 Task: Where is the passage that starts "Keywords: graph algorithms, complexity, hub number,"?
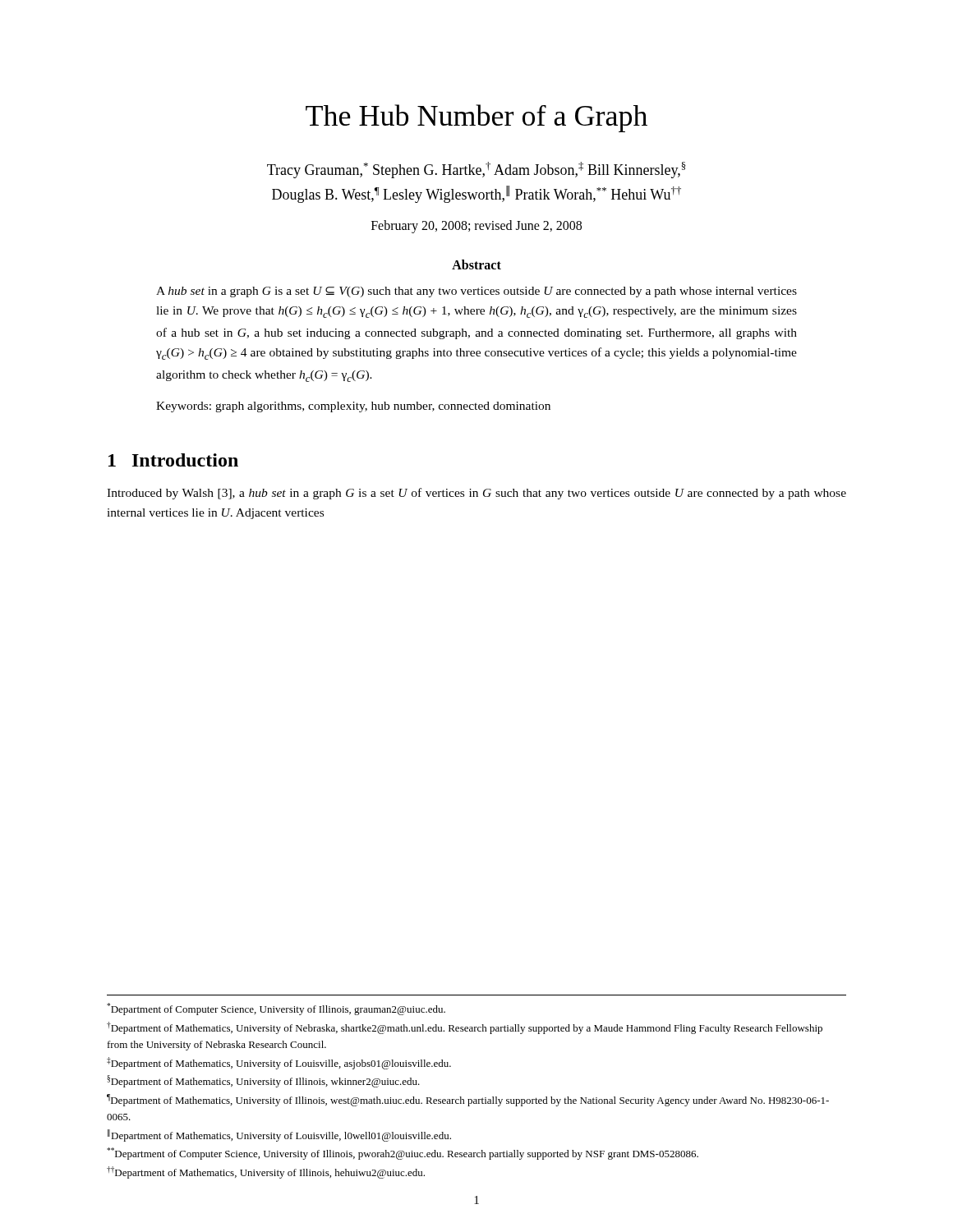coord(353,405)
